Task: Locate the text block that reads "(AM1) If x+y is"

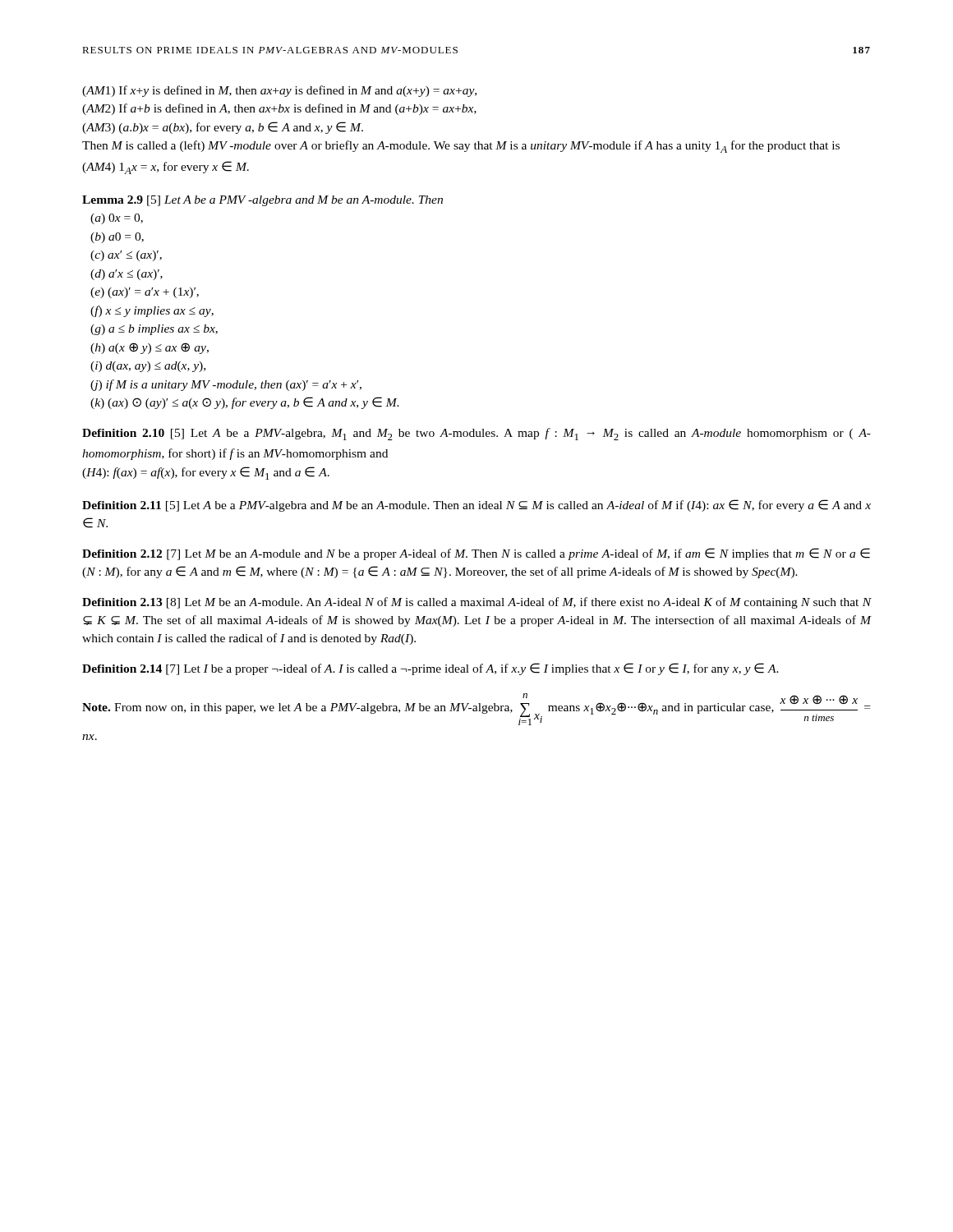Action: (x=476, y=130)
